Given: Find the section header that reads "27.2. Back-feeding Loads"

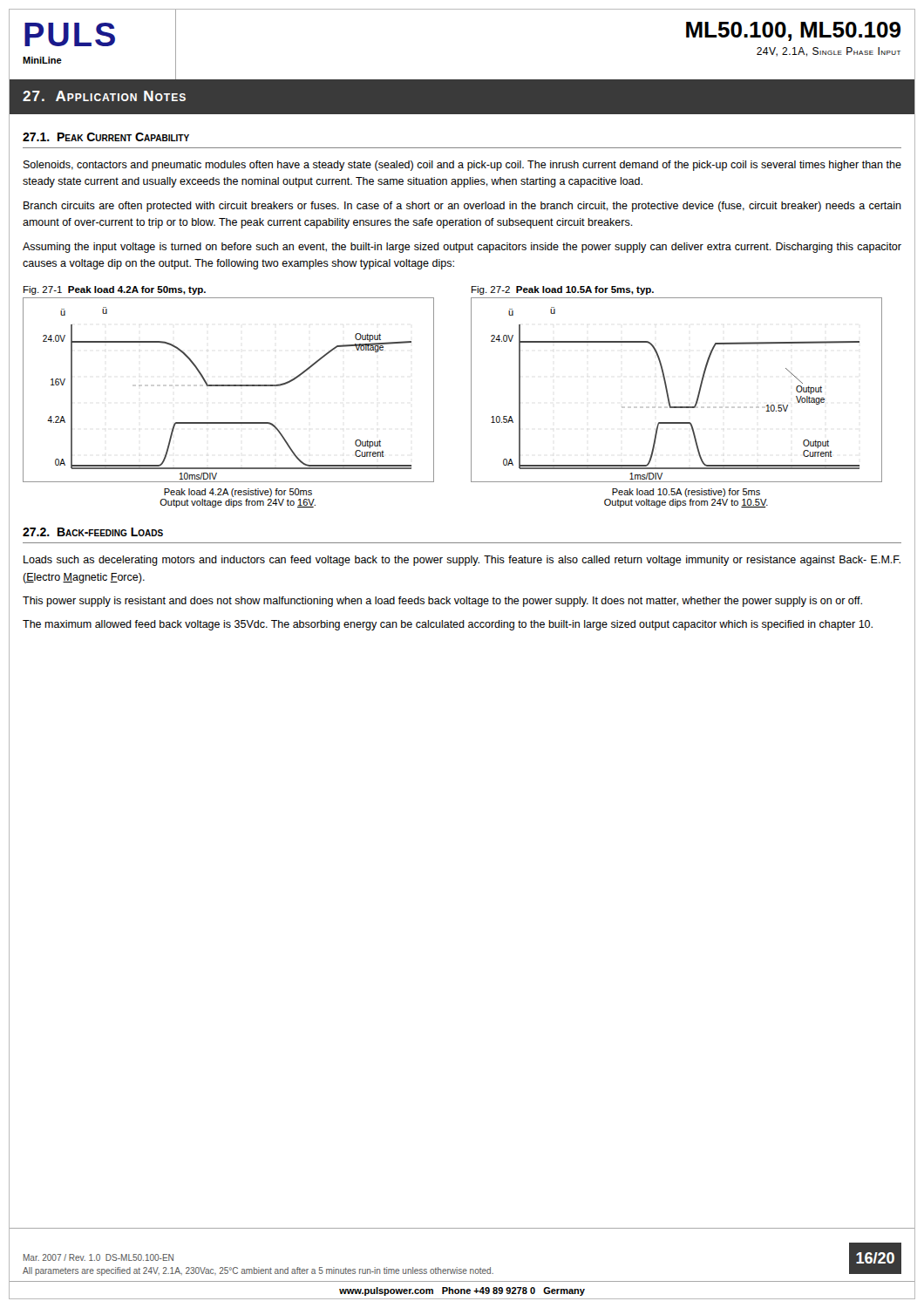Looking at the screenshot, I should [93, 532].
